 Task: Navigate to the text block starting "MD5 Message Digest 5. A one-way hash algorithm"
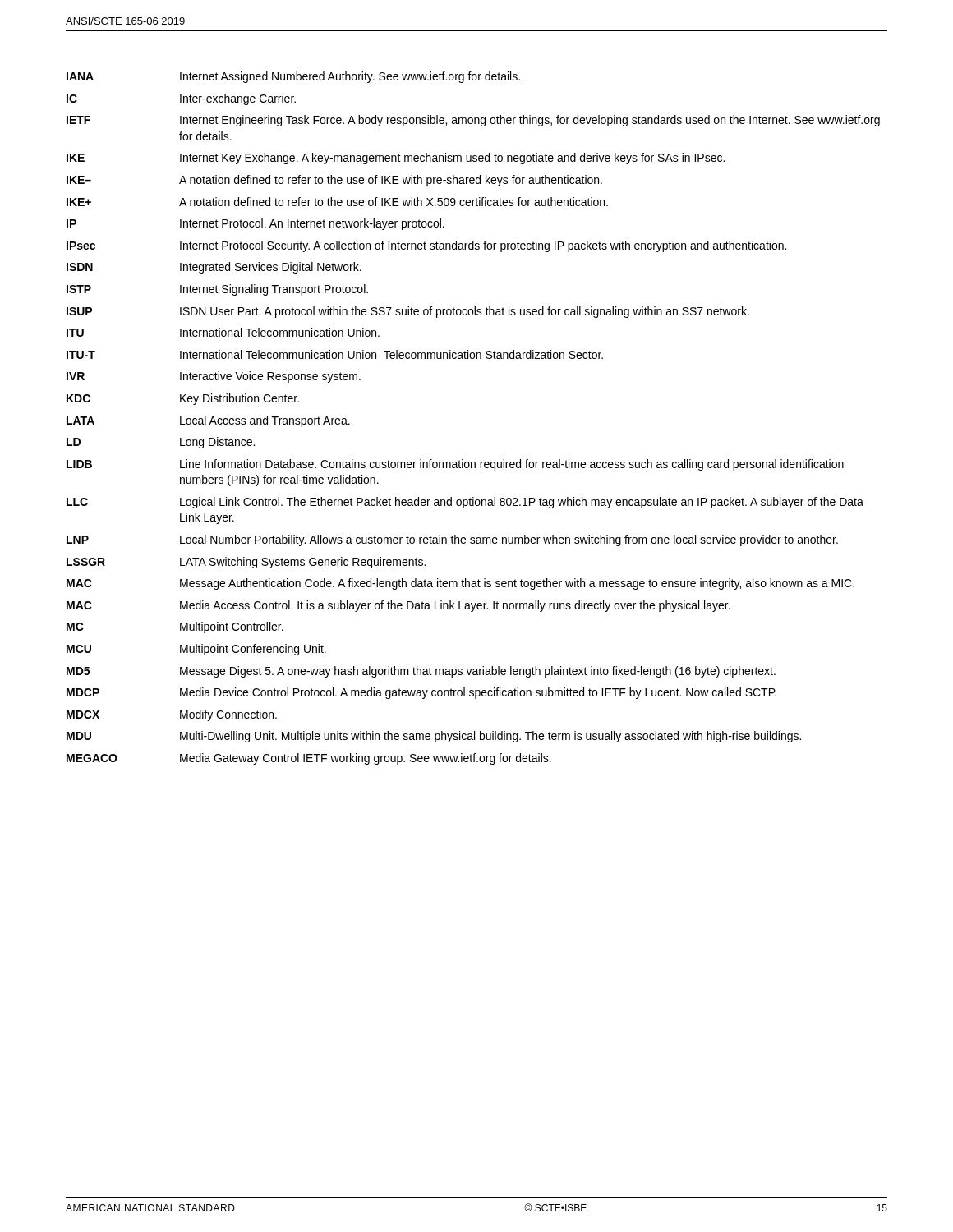476,671
